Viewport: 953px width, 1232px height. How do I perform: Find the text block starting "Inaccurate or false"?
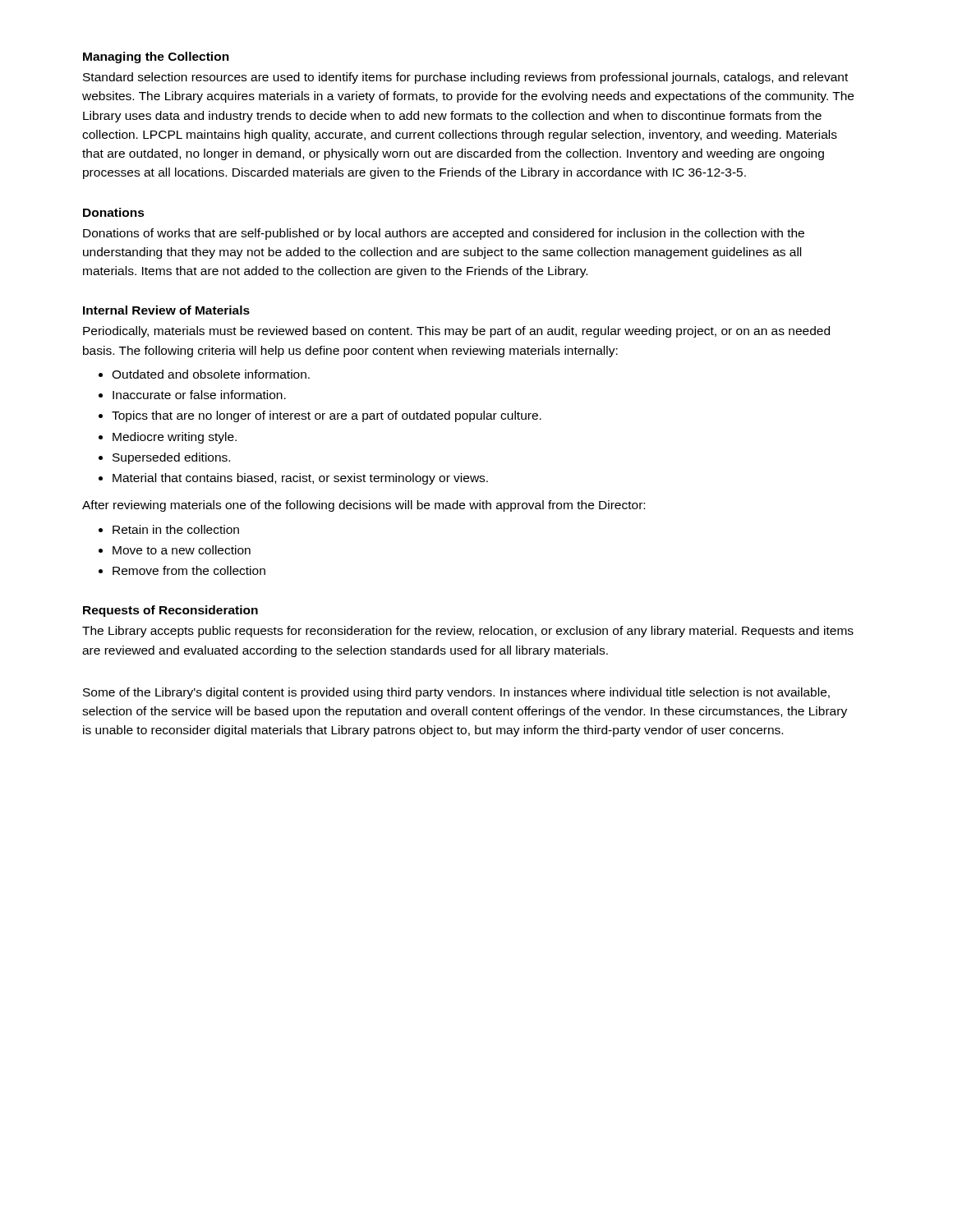point(199,395)
